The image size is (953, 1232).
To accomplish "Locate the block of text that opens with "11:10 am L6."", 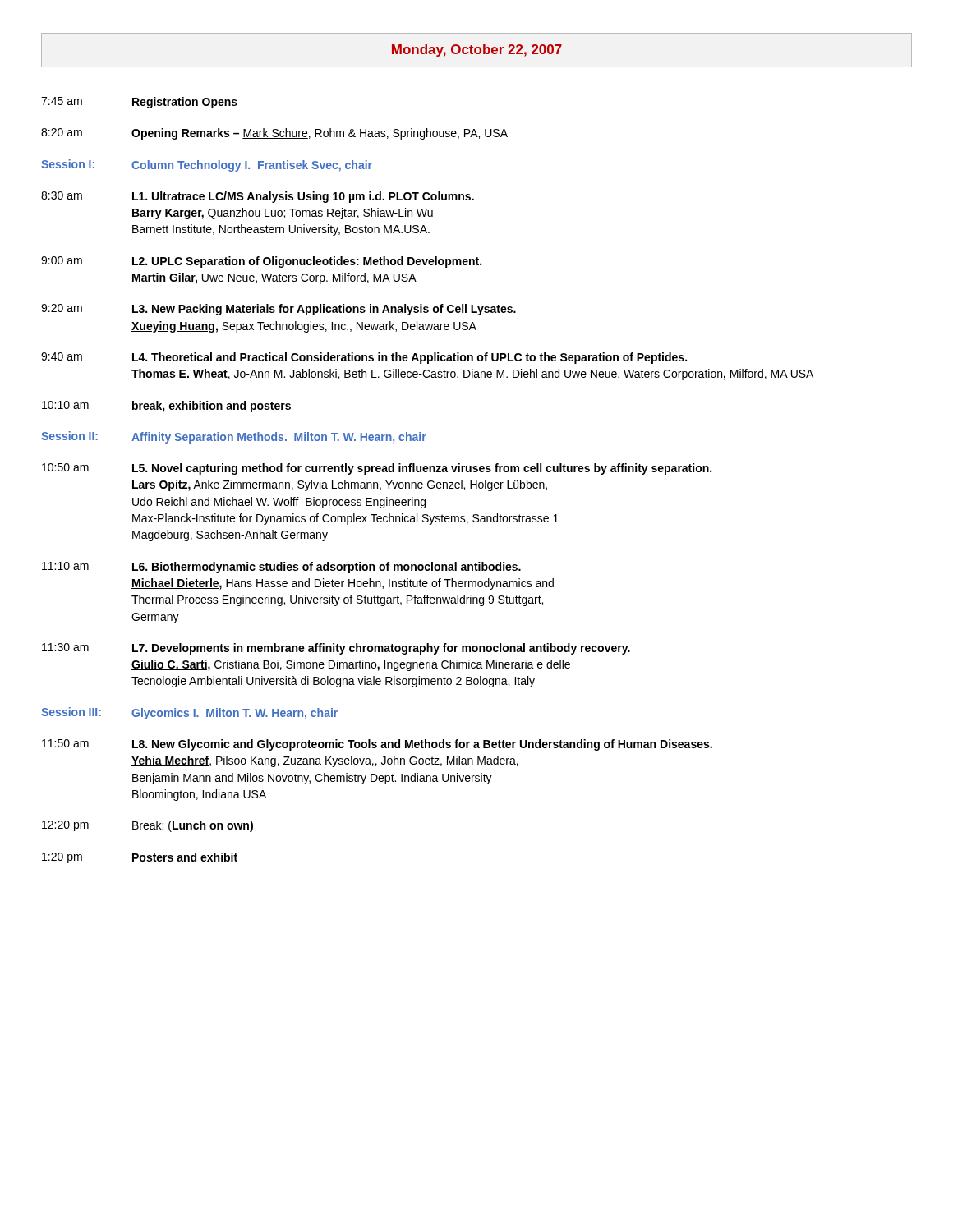I will click(x=476, y=592).
